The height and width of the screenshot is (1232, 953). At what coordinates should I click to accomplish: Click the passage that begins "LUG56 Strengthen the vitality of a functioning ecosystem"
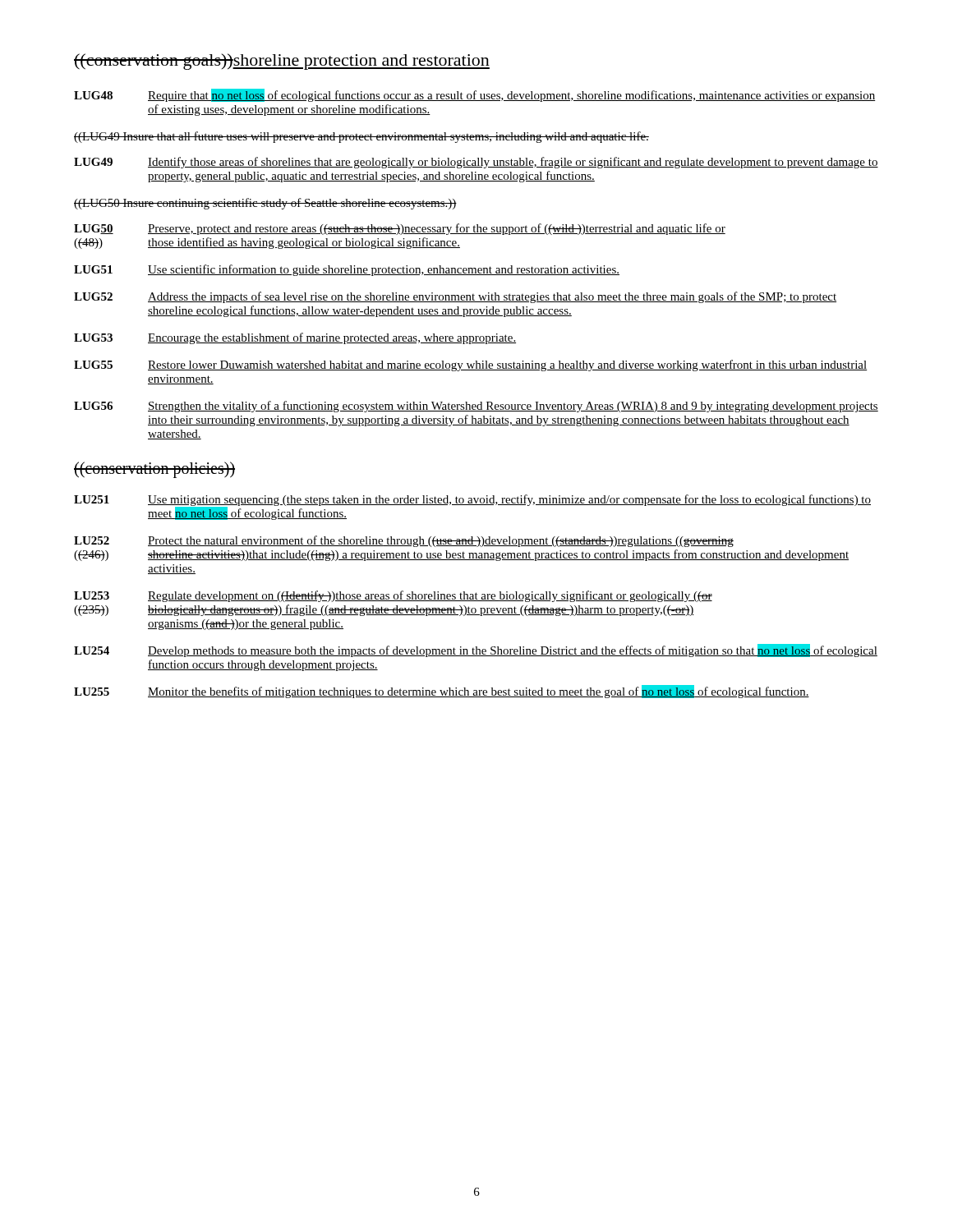tap(476, 420)
